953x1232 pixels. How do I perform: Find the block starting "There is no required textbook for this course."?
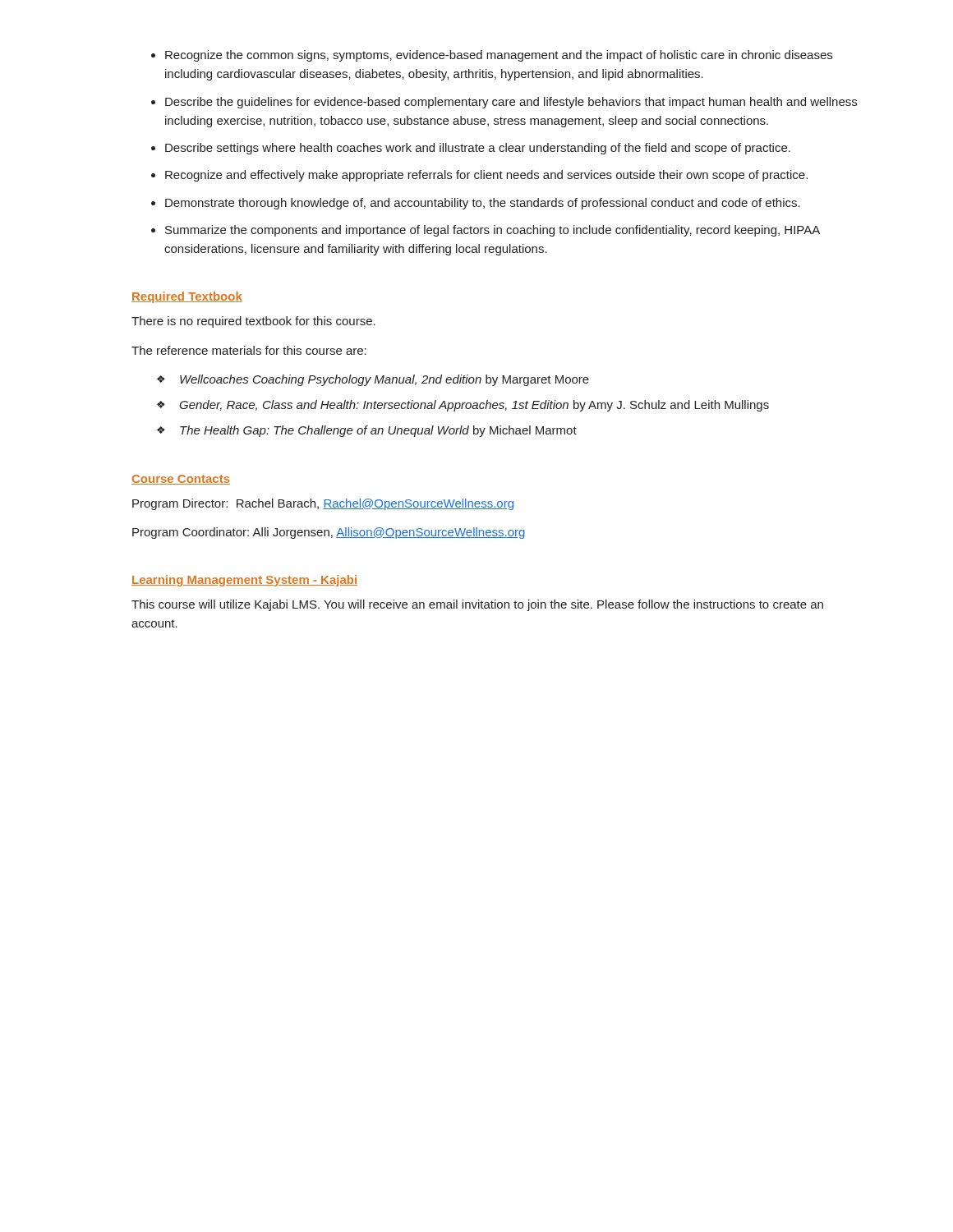[x=254, y=321]
